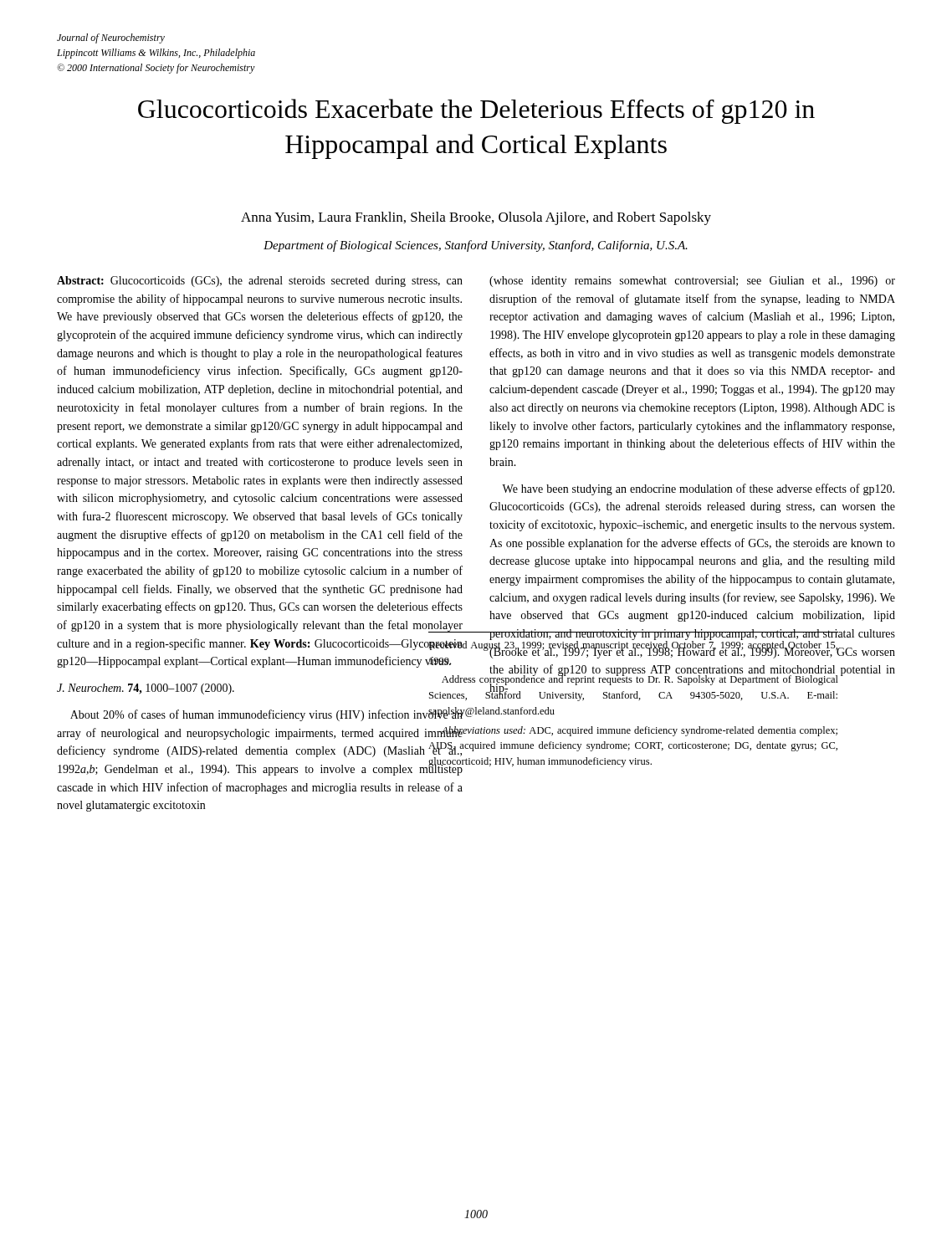Select the footnote that reads "Received August 23, 1999; revised manuscript received October"

(x=633, y=704)
